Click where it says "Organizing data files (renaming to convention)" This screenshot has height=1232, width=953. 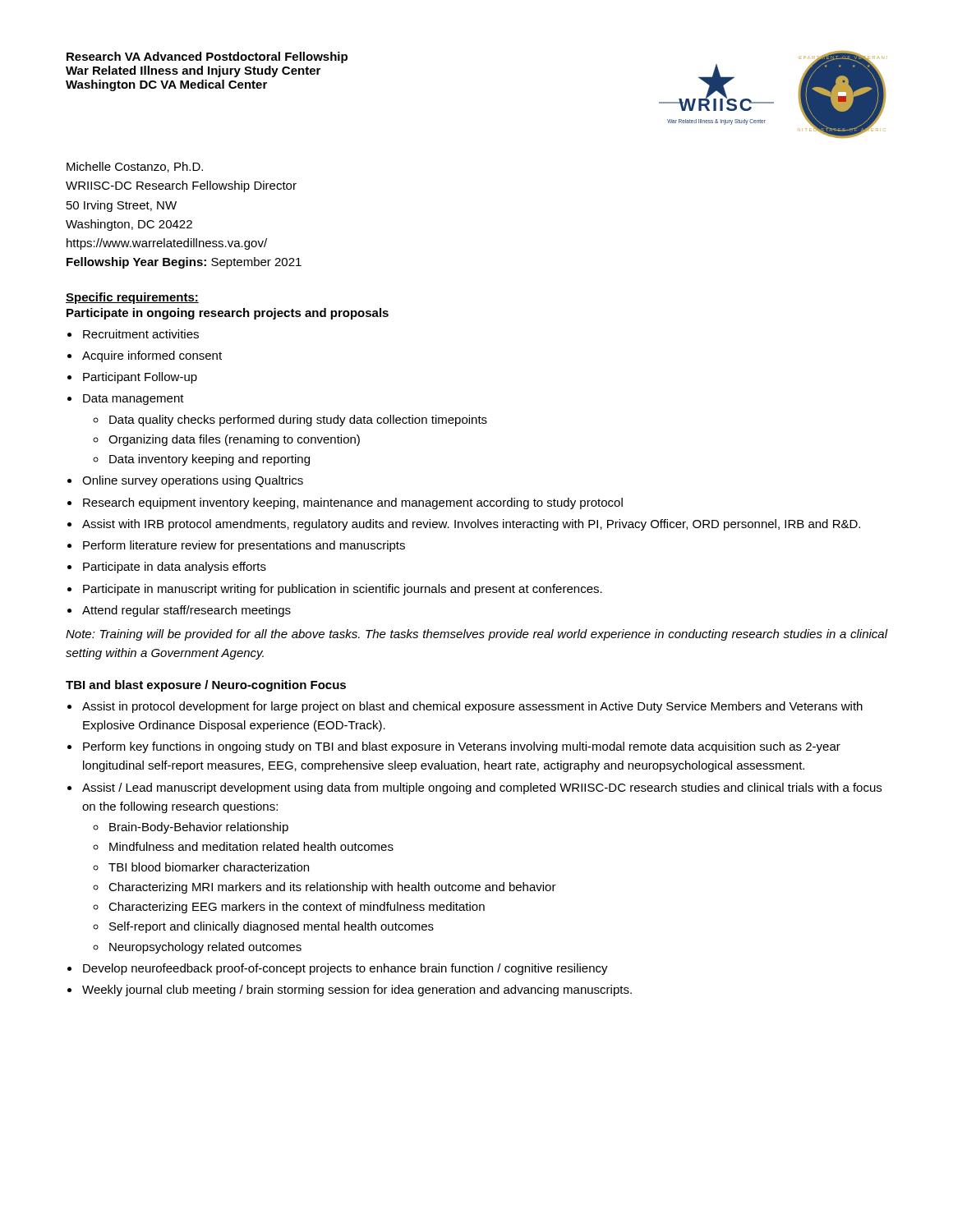234,439
